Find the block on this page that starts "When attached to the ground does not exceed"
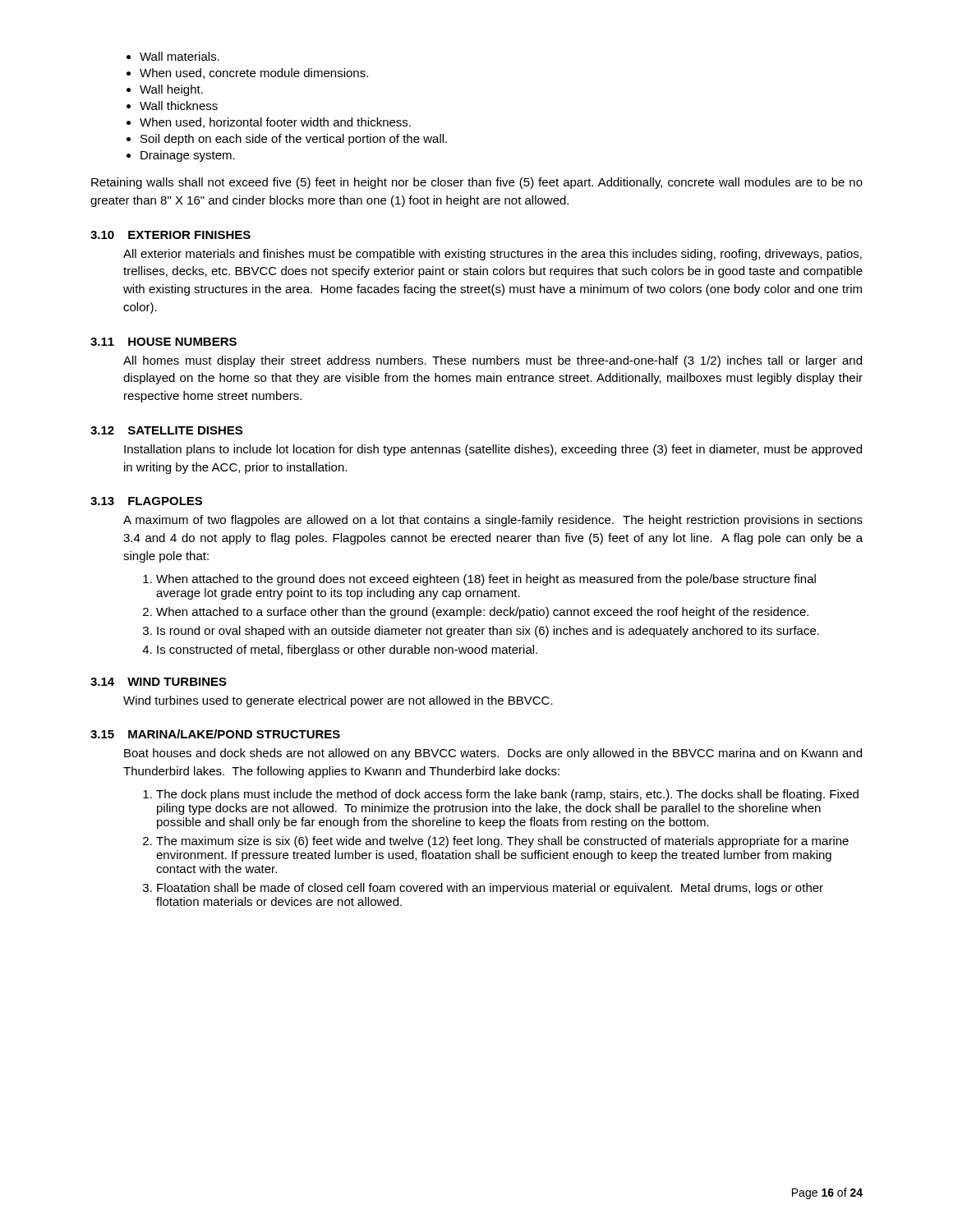 (x=486, y=585)
